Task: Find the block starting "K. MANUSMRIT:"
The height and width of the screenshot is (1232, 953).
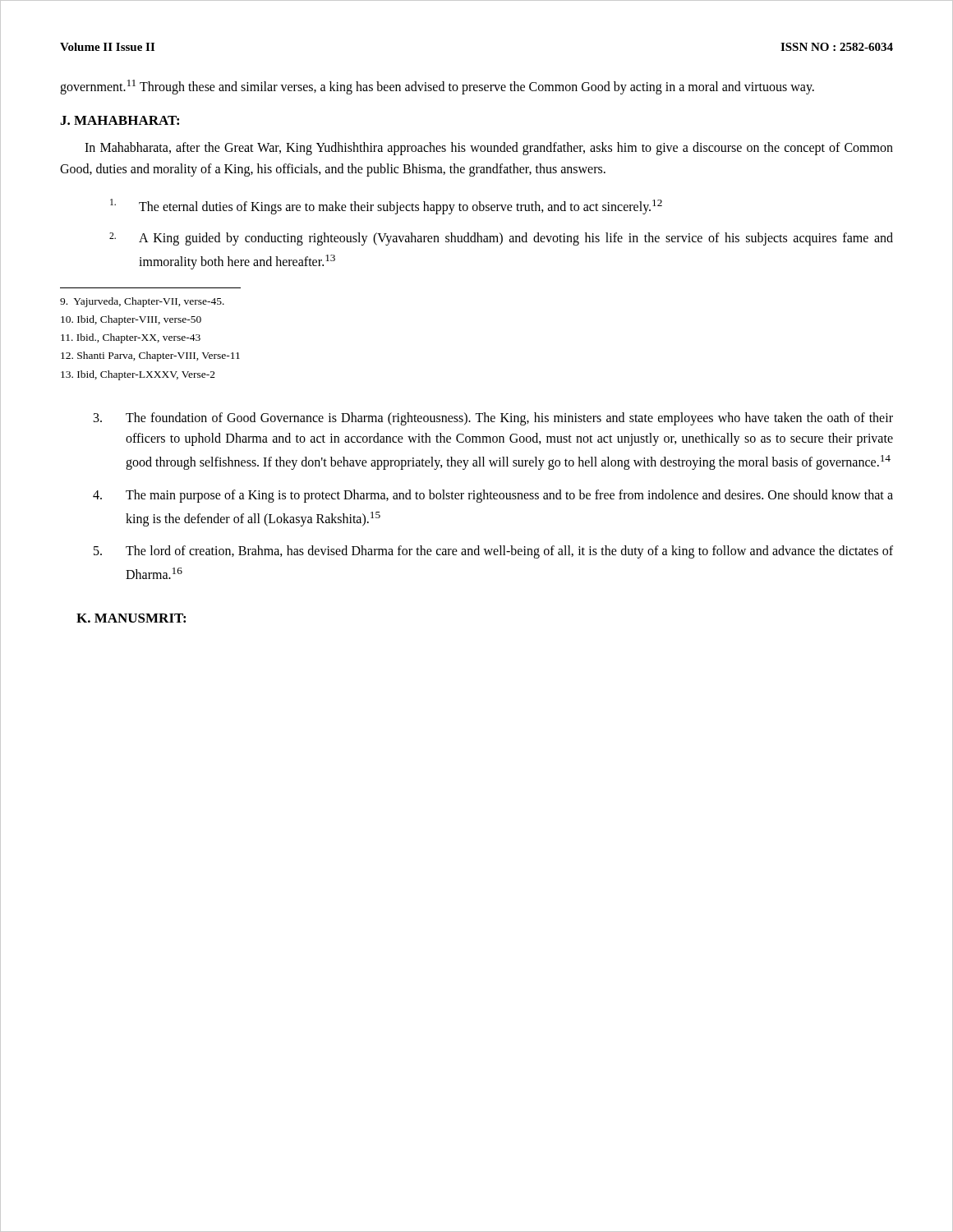Action: (x=132, y=618)
